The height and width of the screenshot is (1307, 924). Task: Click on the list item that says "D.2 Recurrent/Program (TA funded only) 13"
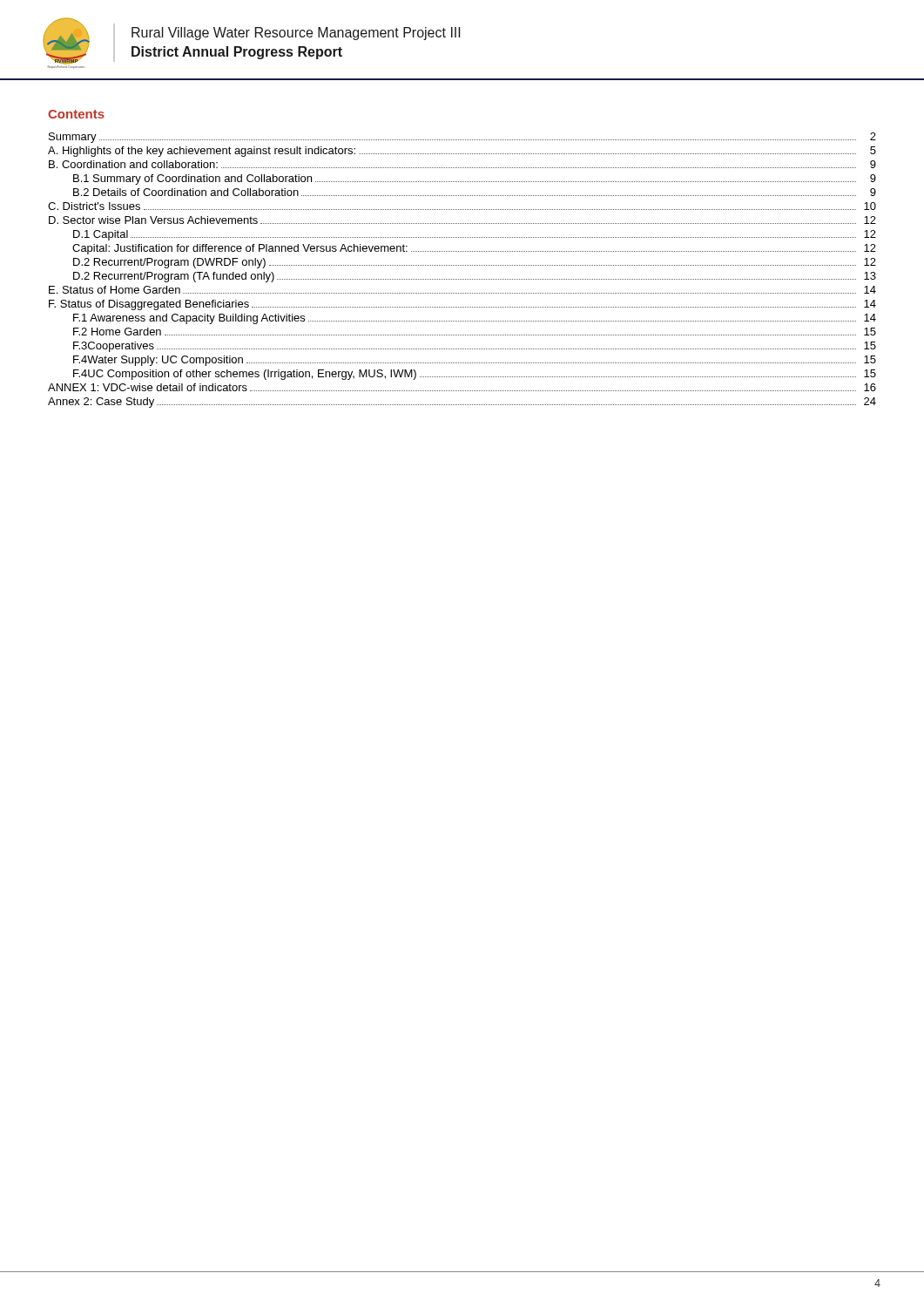(474, 276)
